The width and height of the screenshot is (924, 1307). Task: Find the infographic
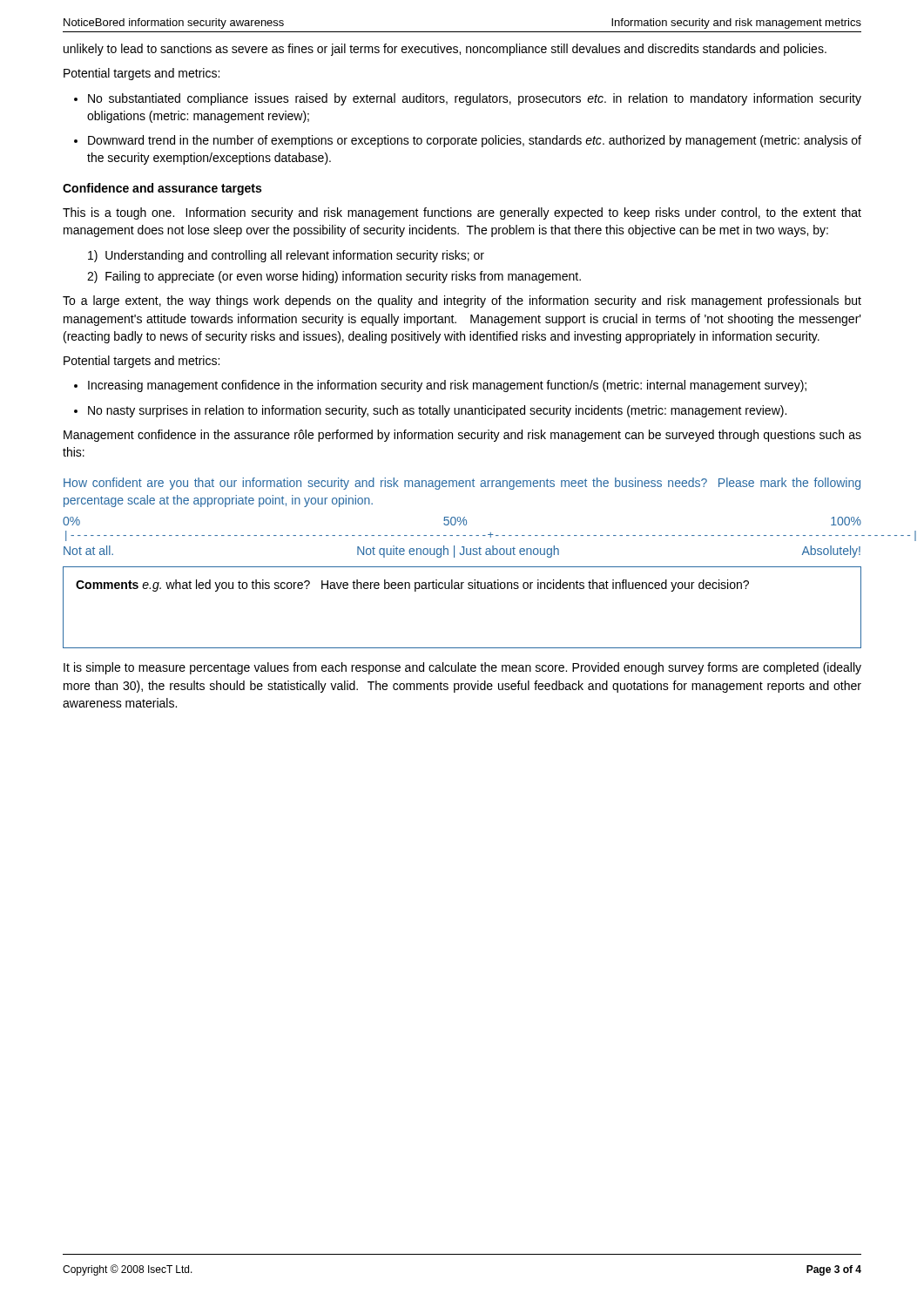[x=462, y=516]
